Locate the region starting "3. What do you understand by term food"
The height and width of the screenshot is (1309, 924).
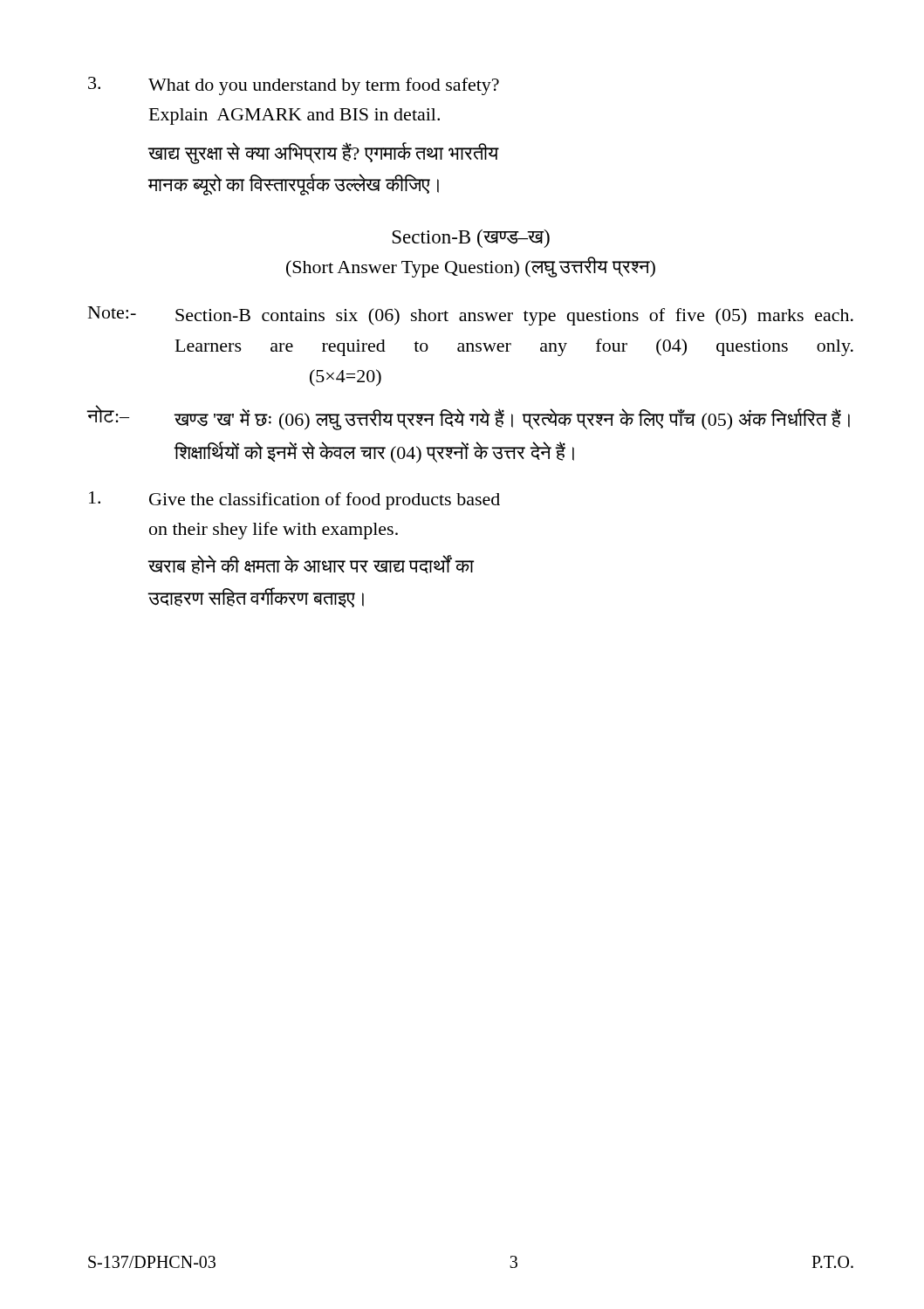point(471,136)
